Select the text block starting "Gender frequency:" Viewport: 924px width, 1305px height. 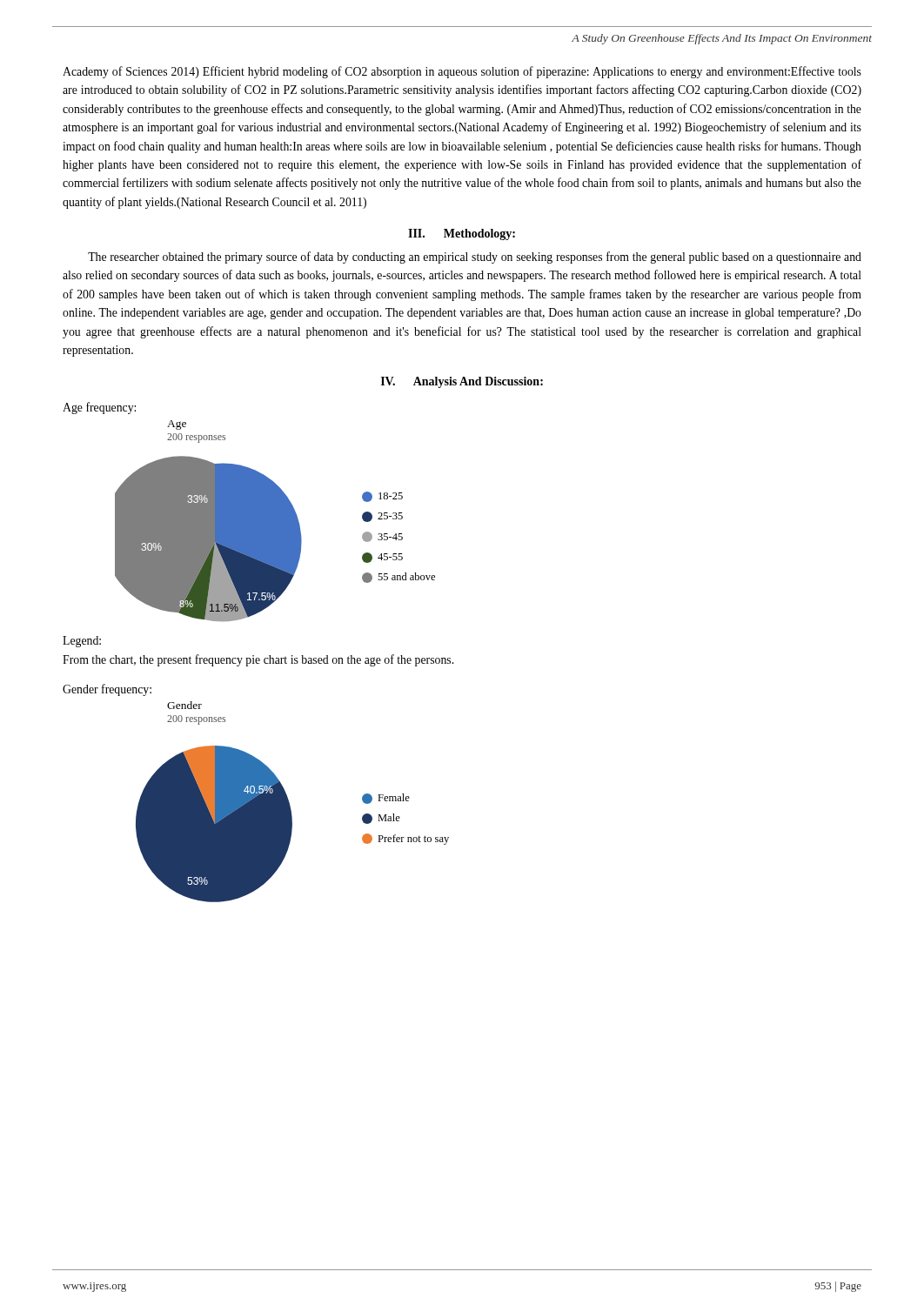pyautogui.click(x=107, y=689)
